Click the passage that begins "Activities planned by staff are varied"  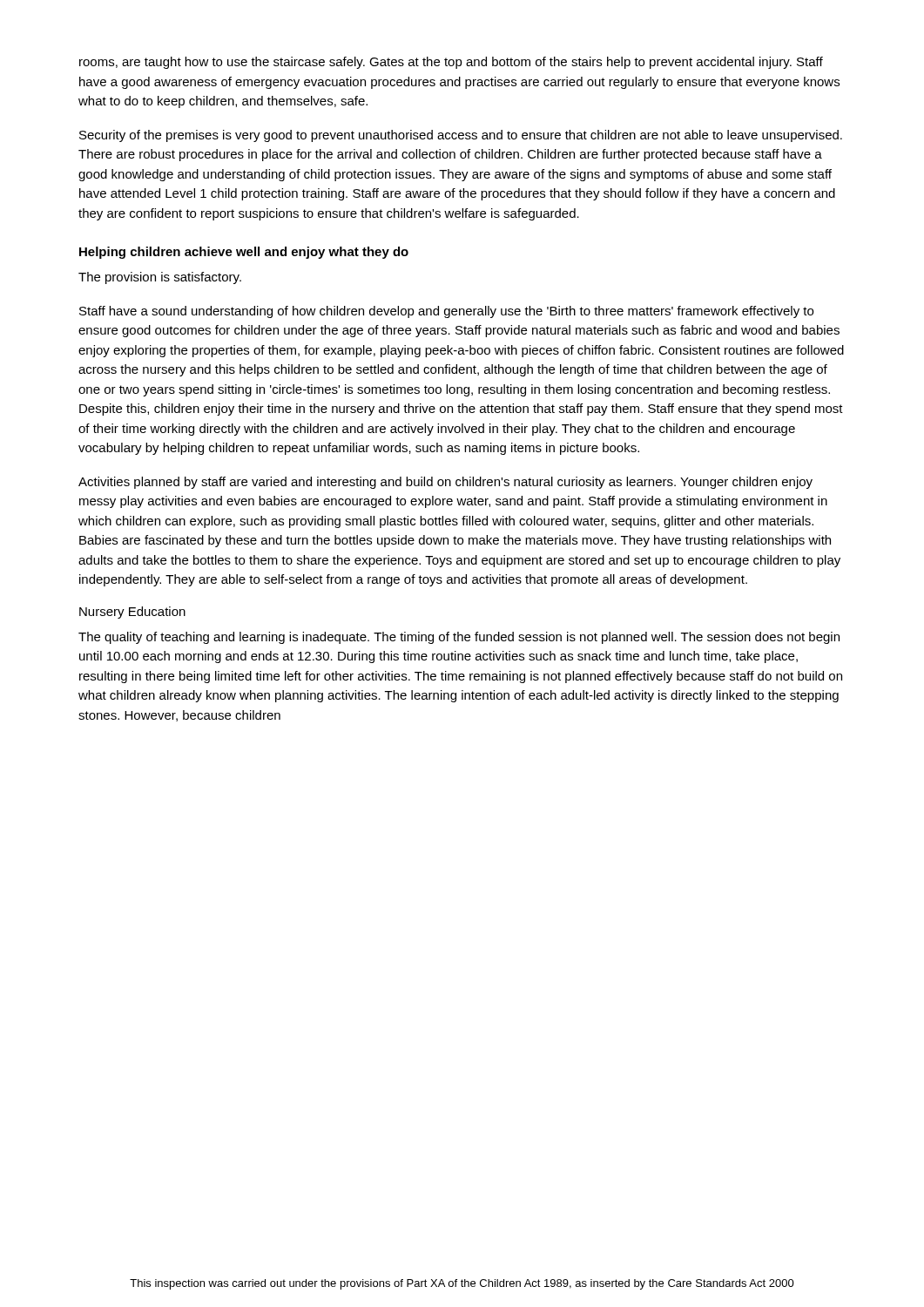point(460,530)
